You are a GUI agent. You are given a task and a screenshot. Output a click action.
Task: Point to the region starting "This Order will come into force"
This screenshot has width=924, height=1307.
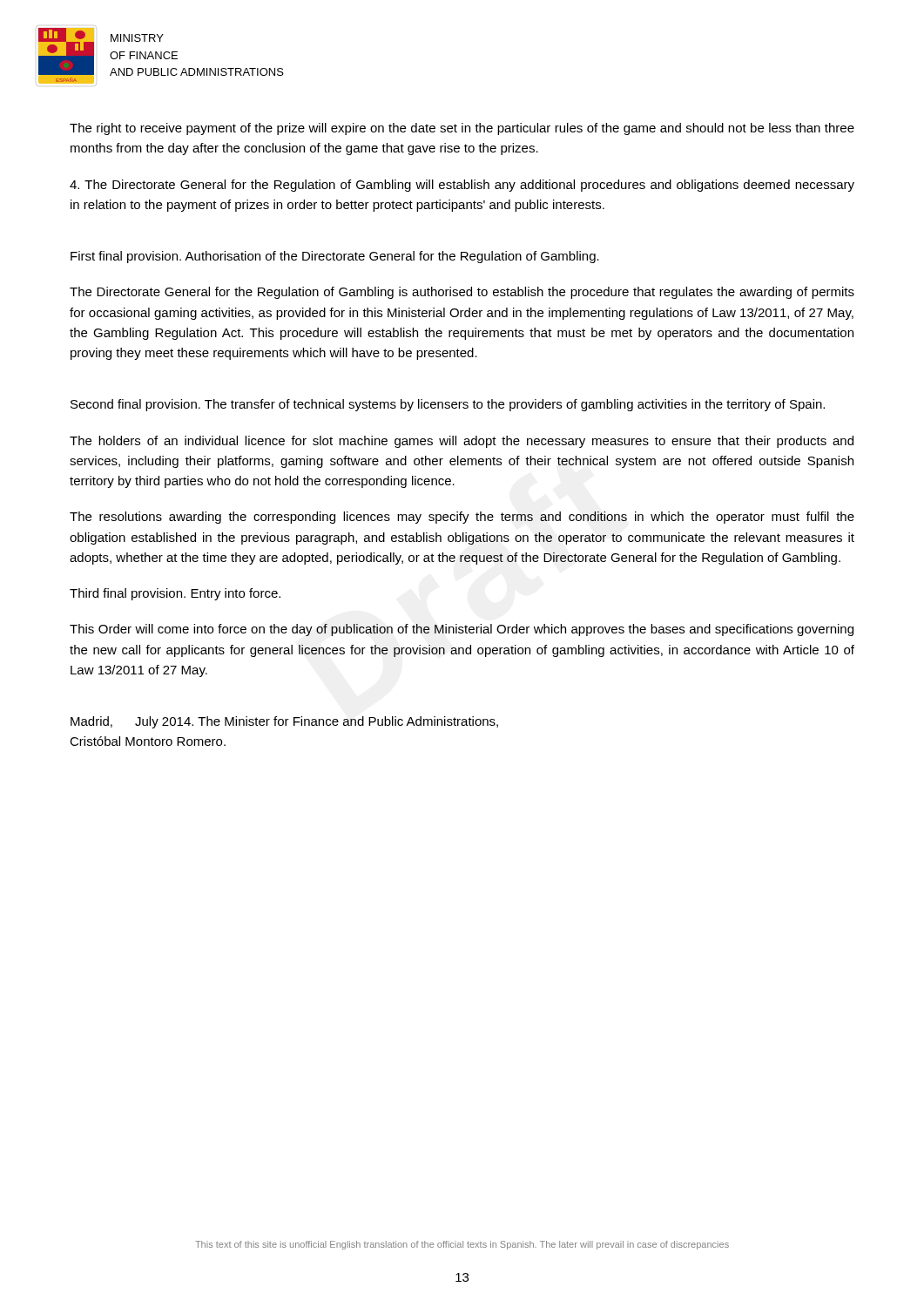(x=462, y=649)
